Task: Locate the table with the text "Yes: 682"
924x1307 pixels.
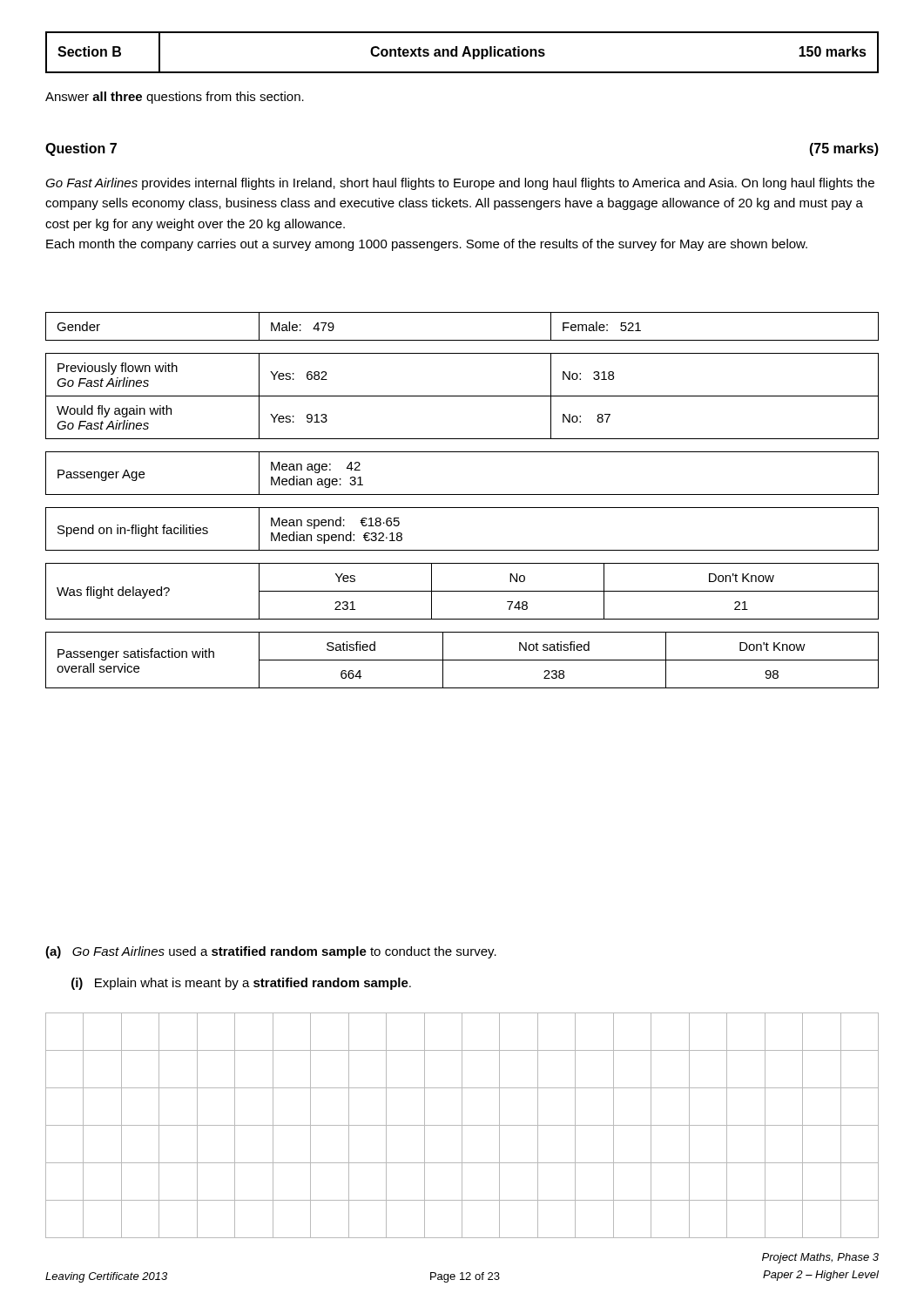Action: coord(462,396)
